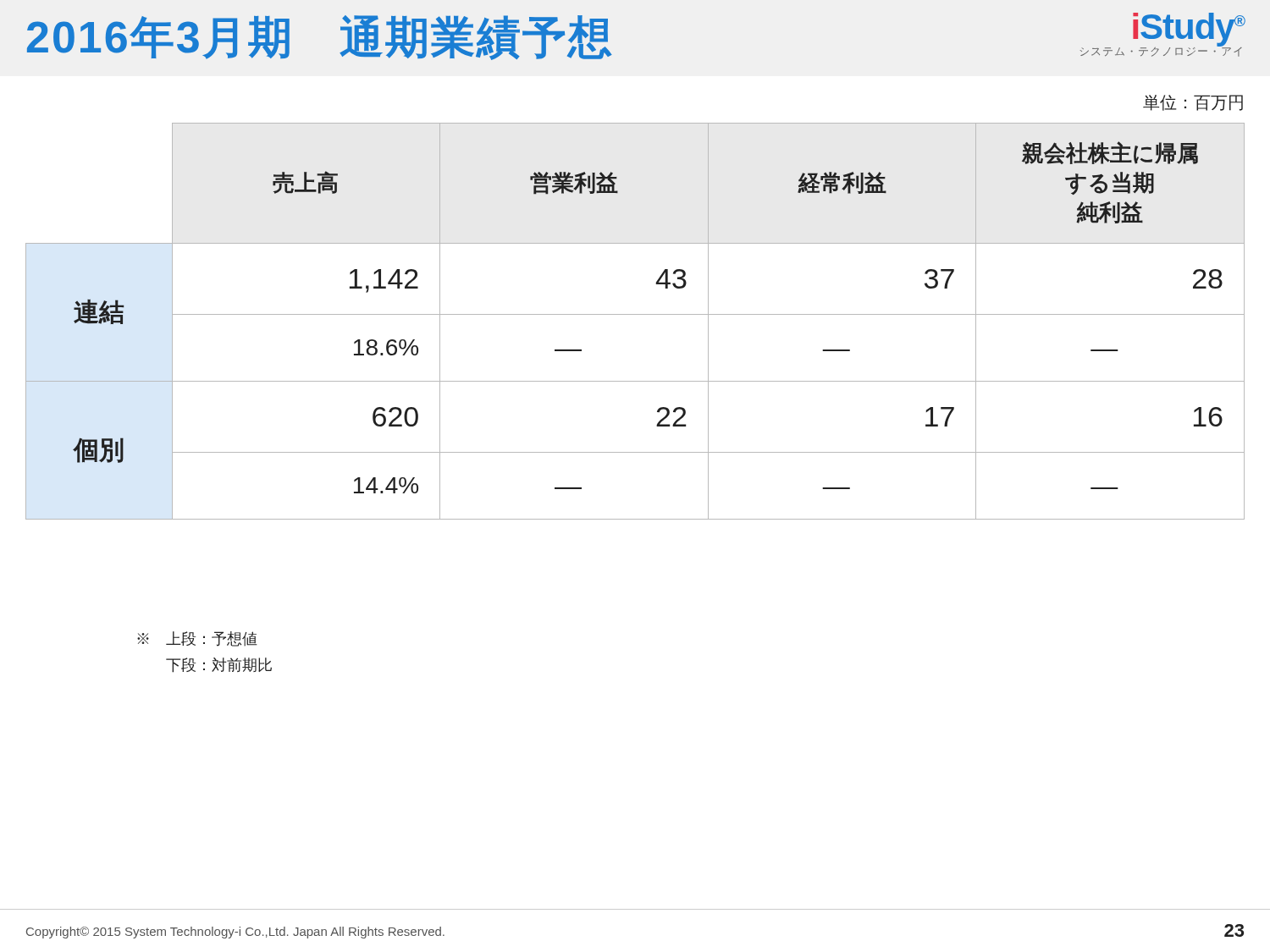Click where it says "2016年3月期 通期業績予想"

click(x=319, y=38)
